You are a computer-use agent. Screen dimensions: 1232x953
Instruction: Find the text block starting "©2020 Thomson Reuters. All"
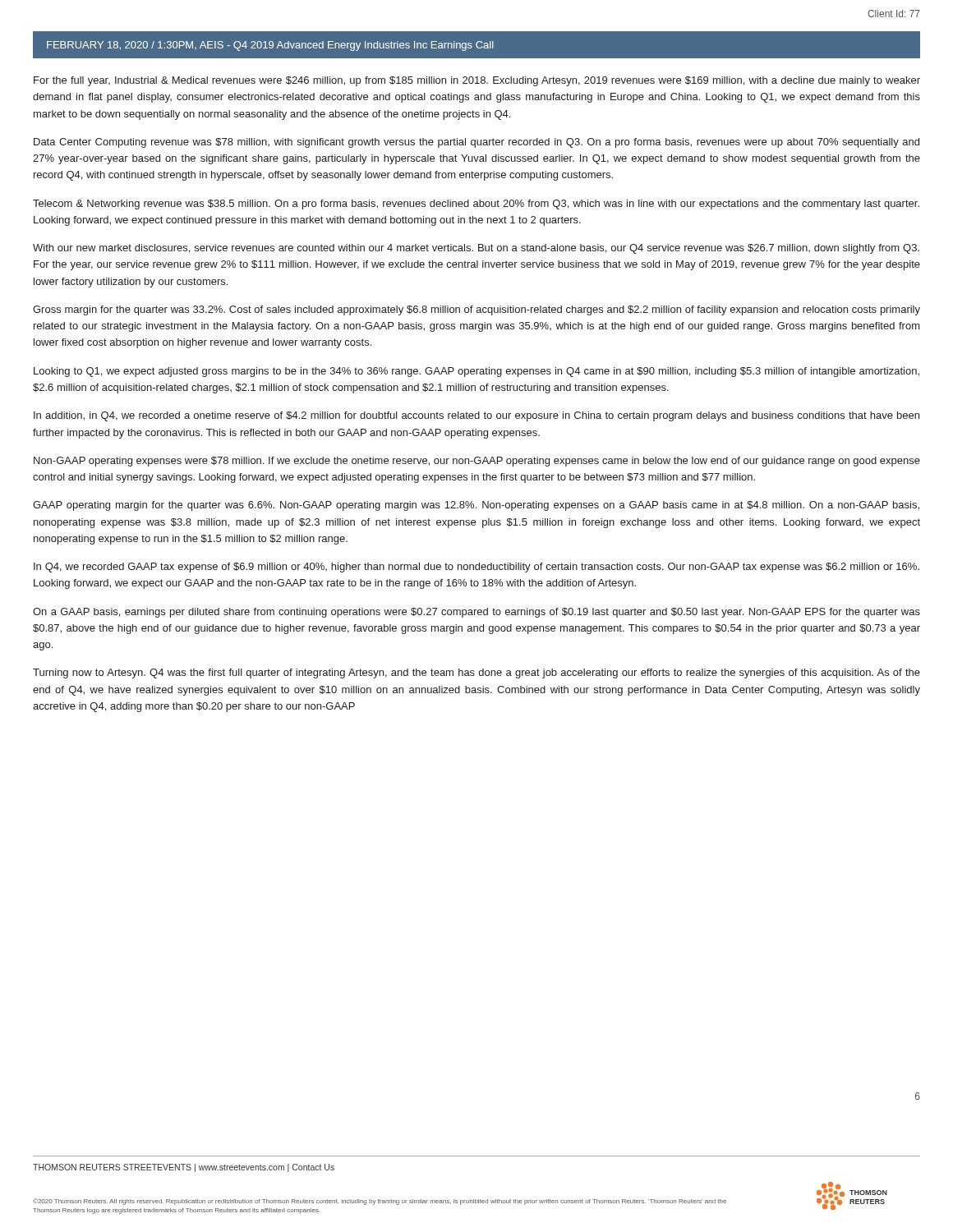coord(380,1206)
